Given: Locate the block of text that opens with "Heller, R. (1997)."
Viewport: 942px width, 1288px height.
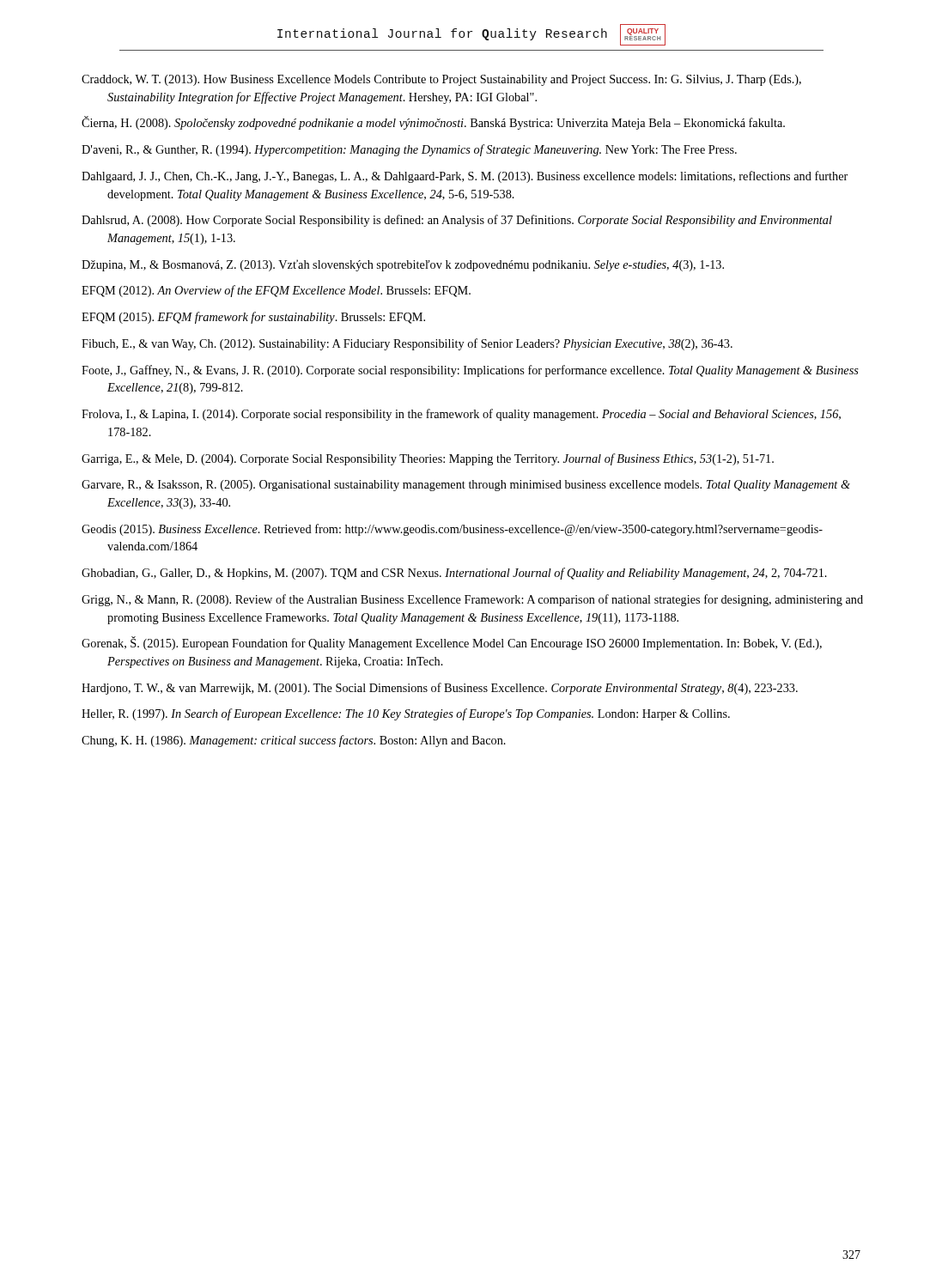Looking at the screenshot, I should pyautogui.click(x=406, y=714).
